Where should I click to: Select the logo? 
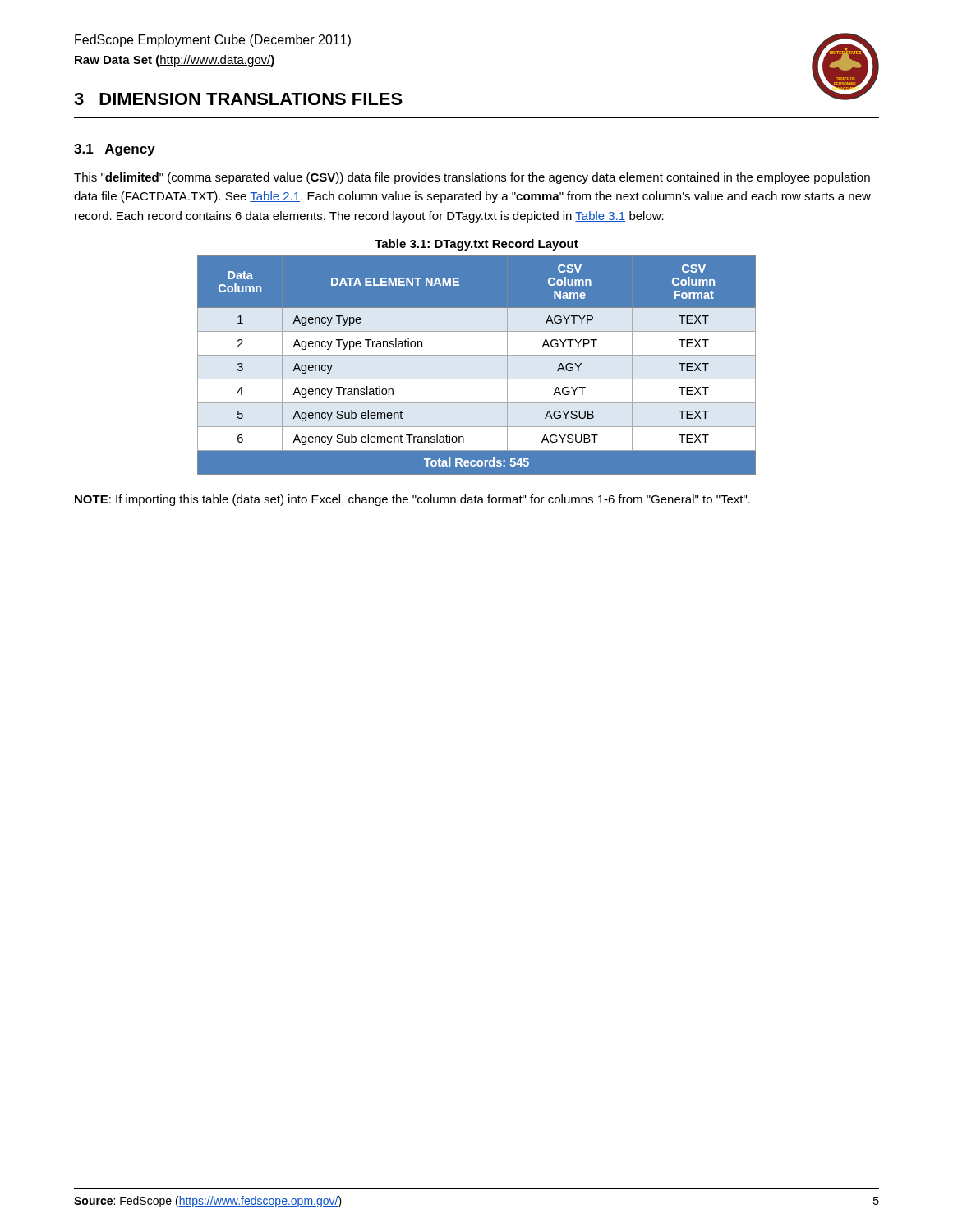click(x=845, y=67)
